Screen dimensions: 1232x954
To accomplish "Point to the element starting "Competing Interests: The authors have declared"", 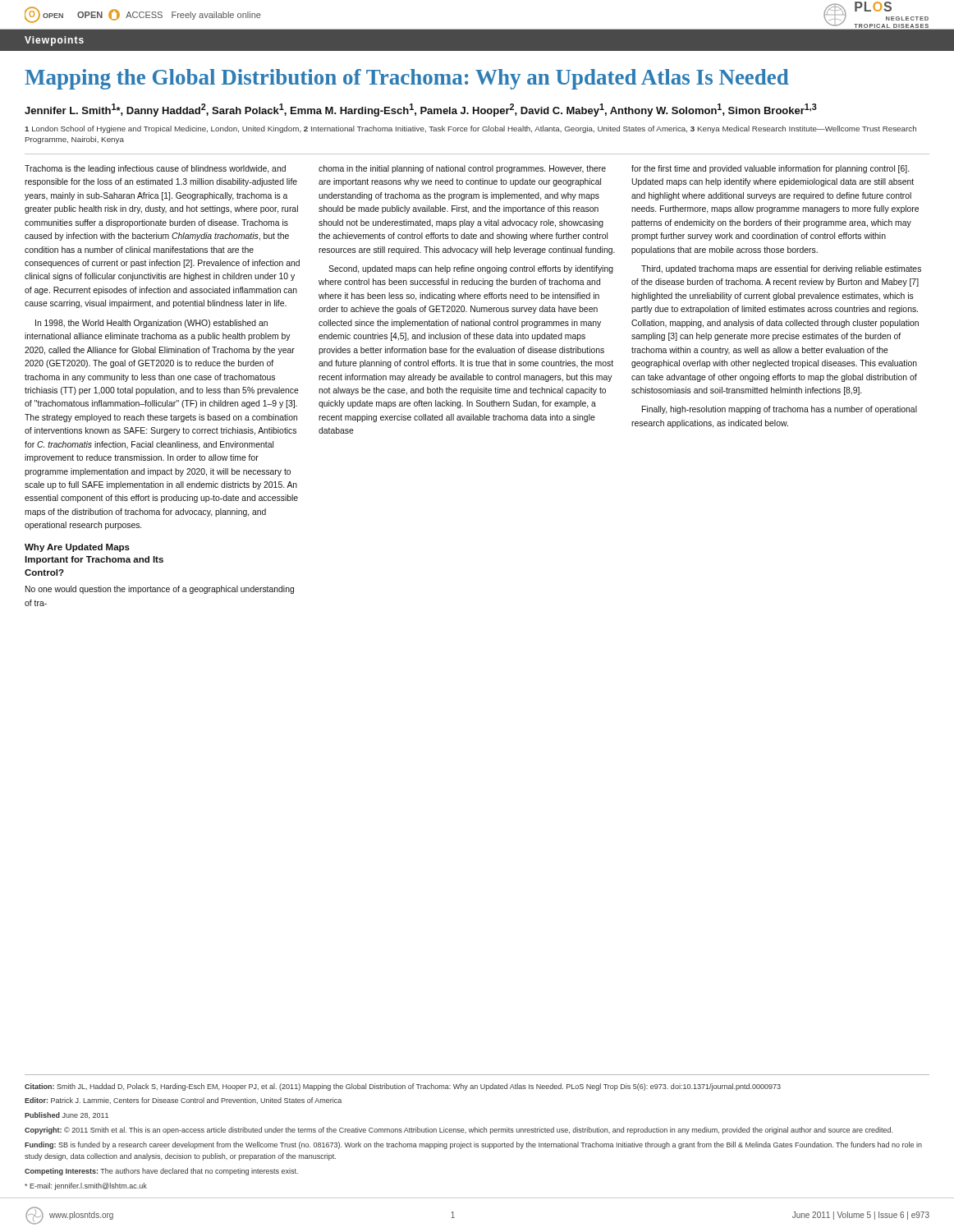I will click(162, 1171).
